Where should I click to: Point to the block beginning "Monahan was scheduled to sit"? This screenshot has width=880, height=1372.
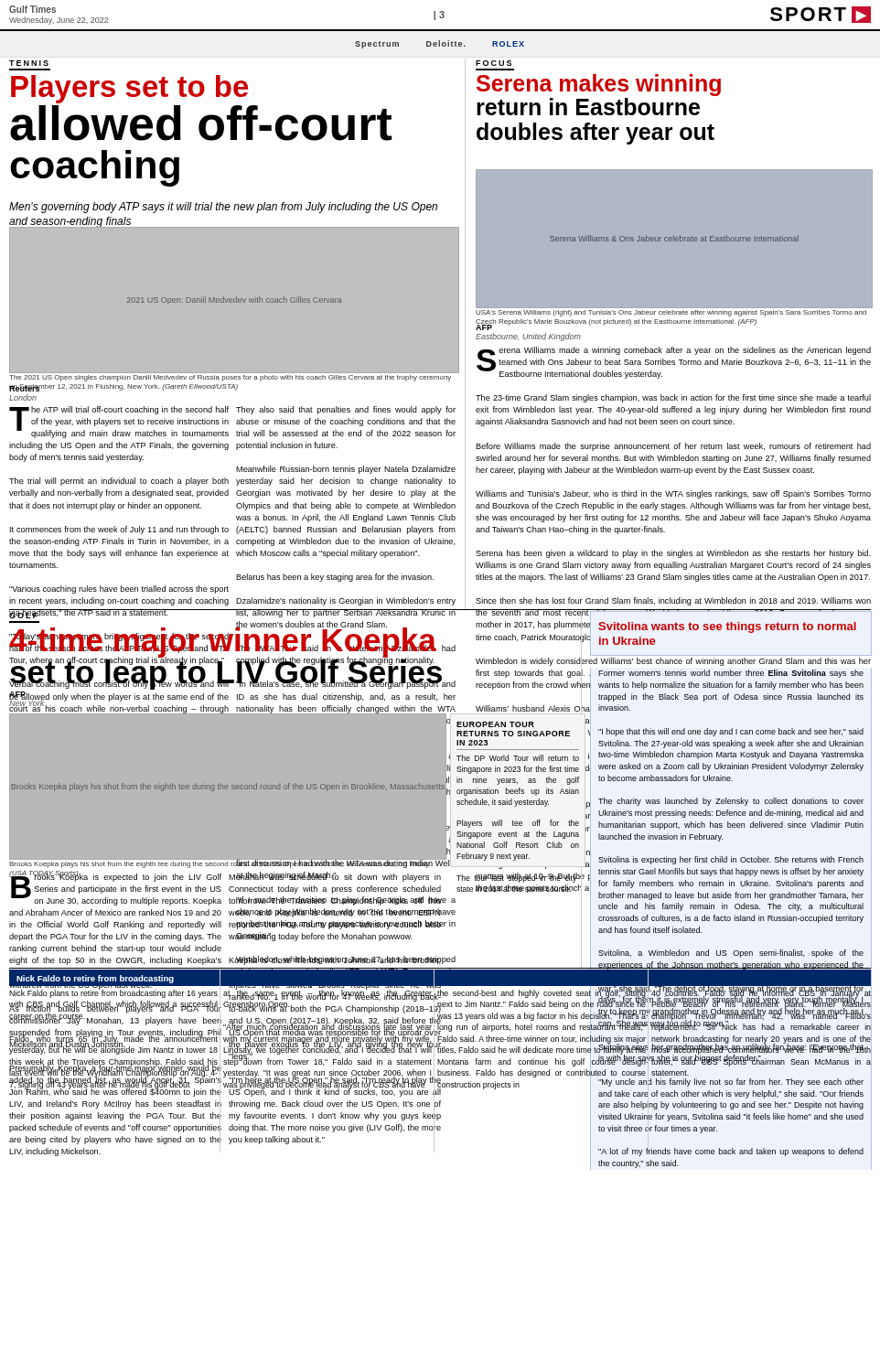point(335,1009)
